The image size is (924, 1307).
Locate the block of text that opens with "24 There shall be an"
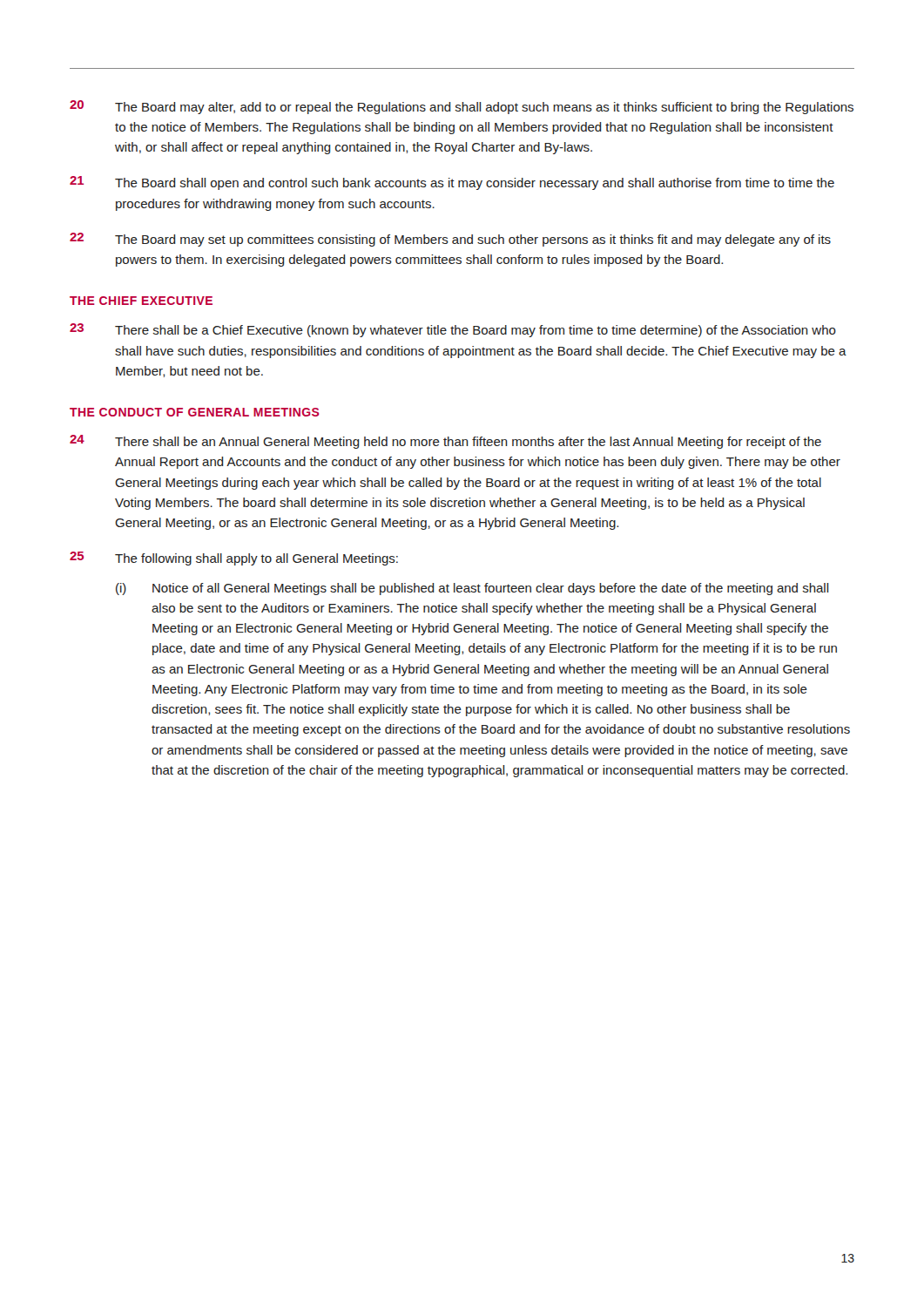462,482
